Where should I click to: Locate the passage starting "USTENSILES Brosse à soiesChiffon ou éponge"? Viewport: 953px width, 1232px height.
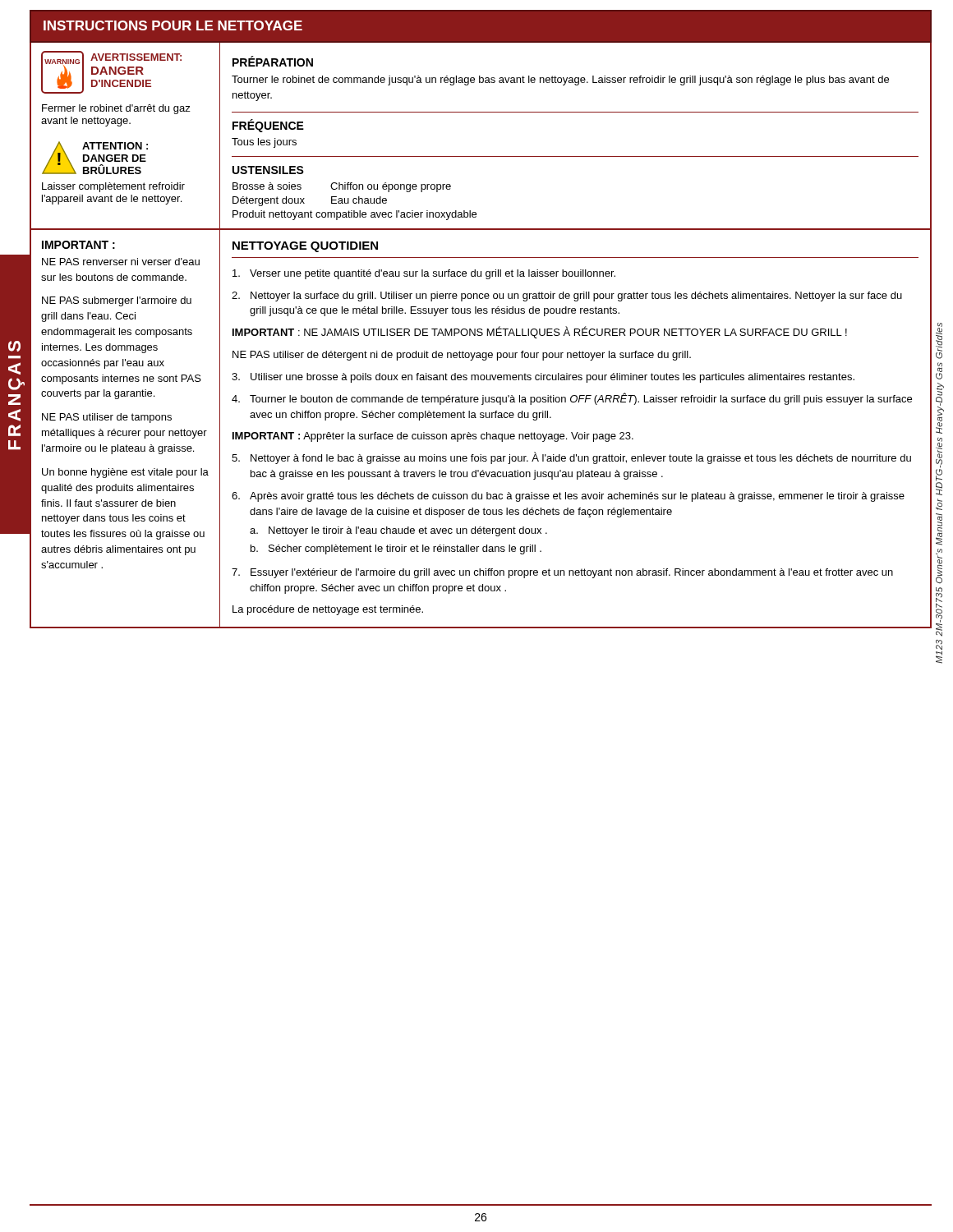(268, 170)
